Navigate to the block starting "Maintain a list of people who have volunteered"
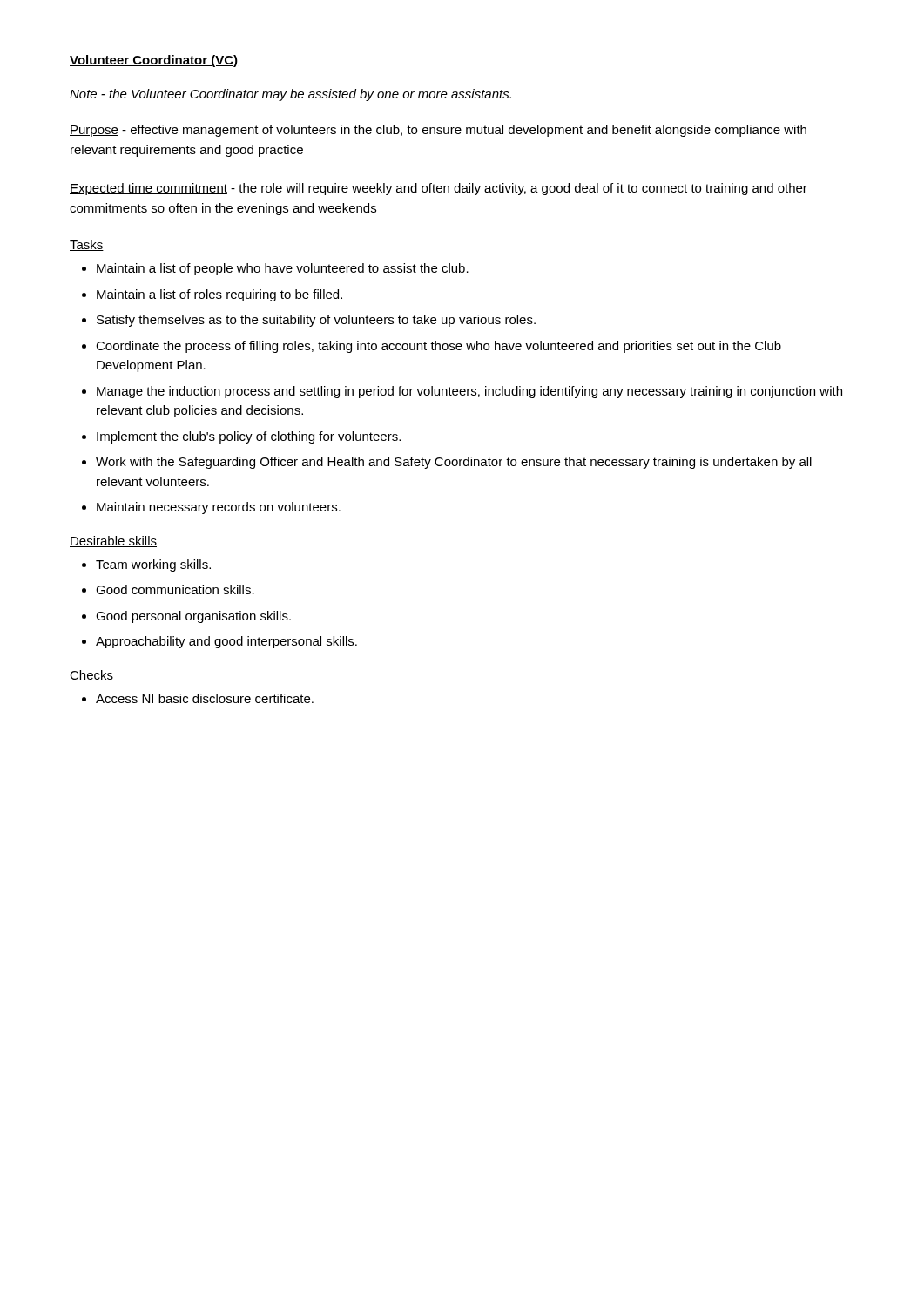The height and width of the screenshot is (1307, 924). point(282,268)
